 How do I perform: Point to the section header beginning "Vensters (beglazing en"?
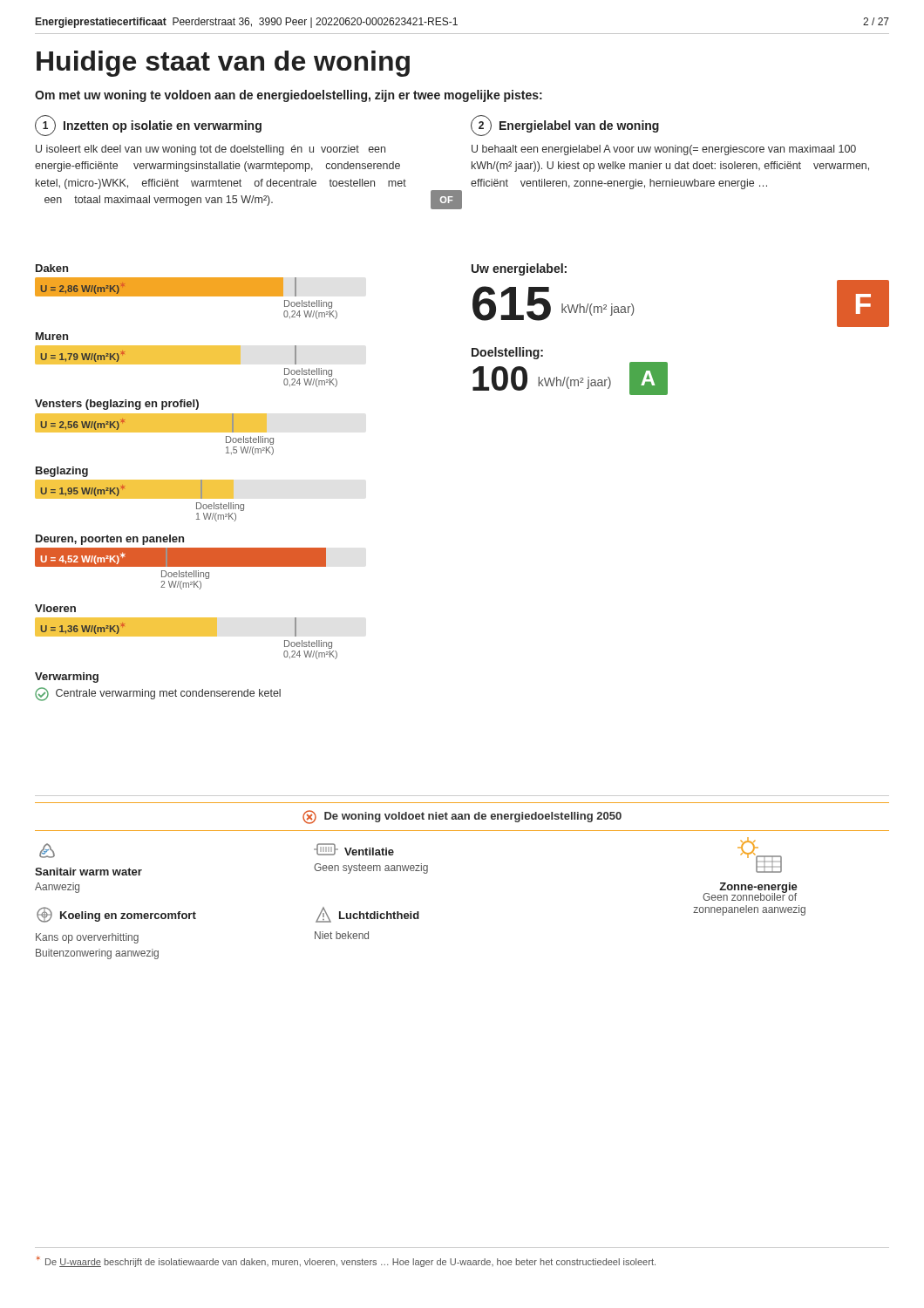click(117, 403)
